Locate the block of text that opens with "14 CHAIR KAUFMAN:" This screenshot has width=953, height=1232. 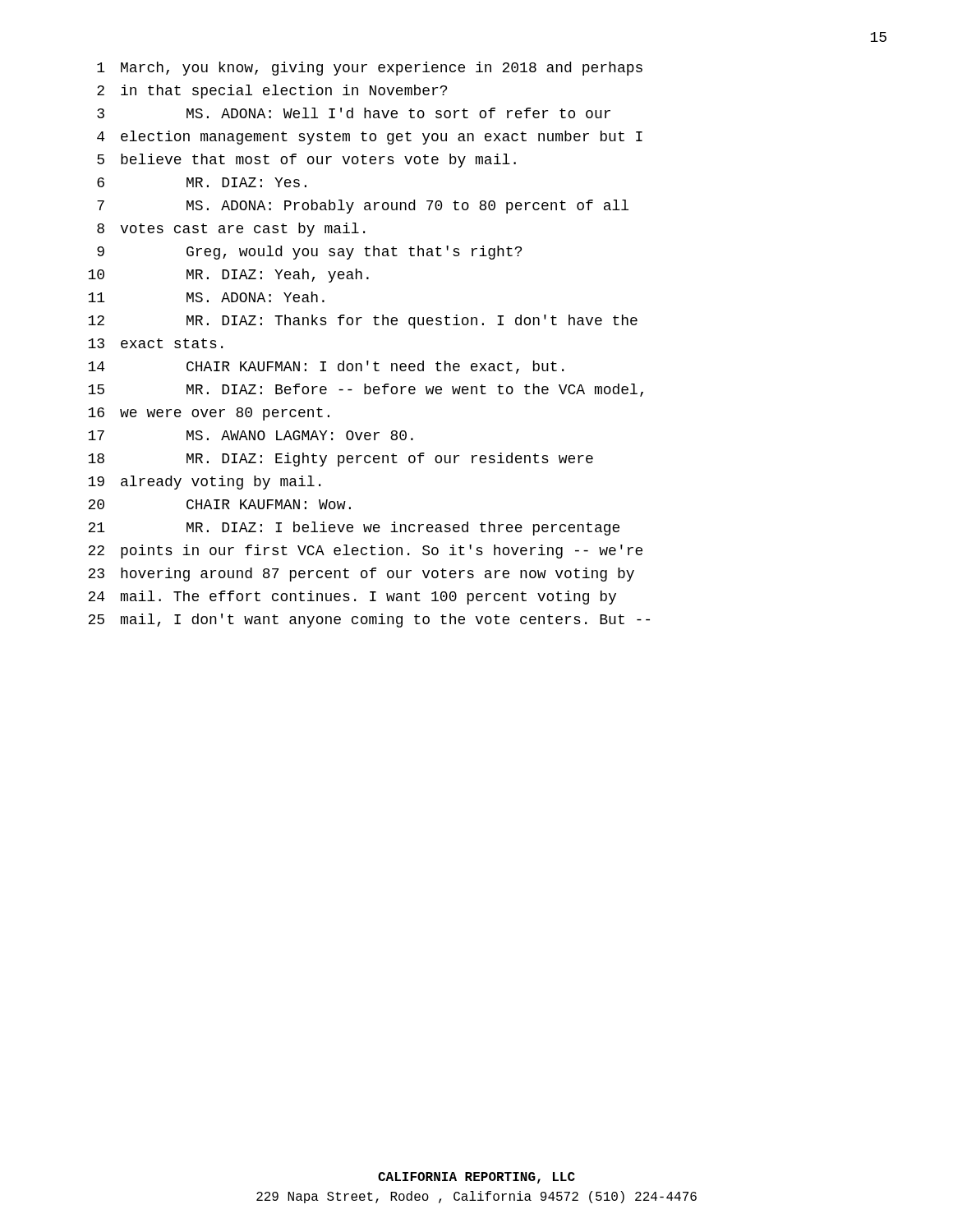pyautogui.click(x=476, y=368)
